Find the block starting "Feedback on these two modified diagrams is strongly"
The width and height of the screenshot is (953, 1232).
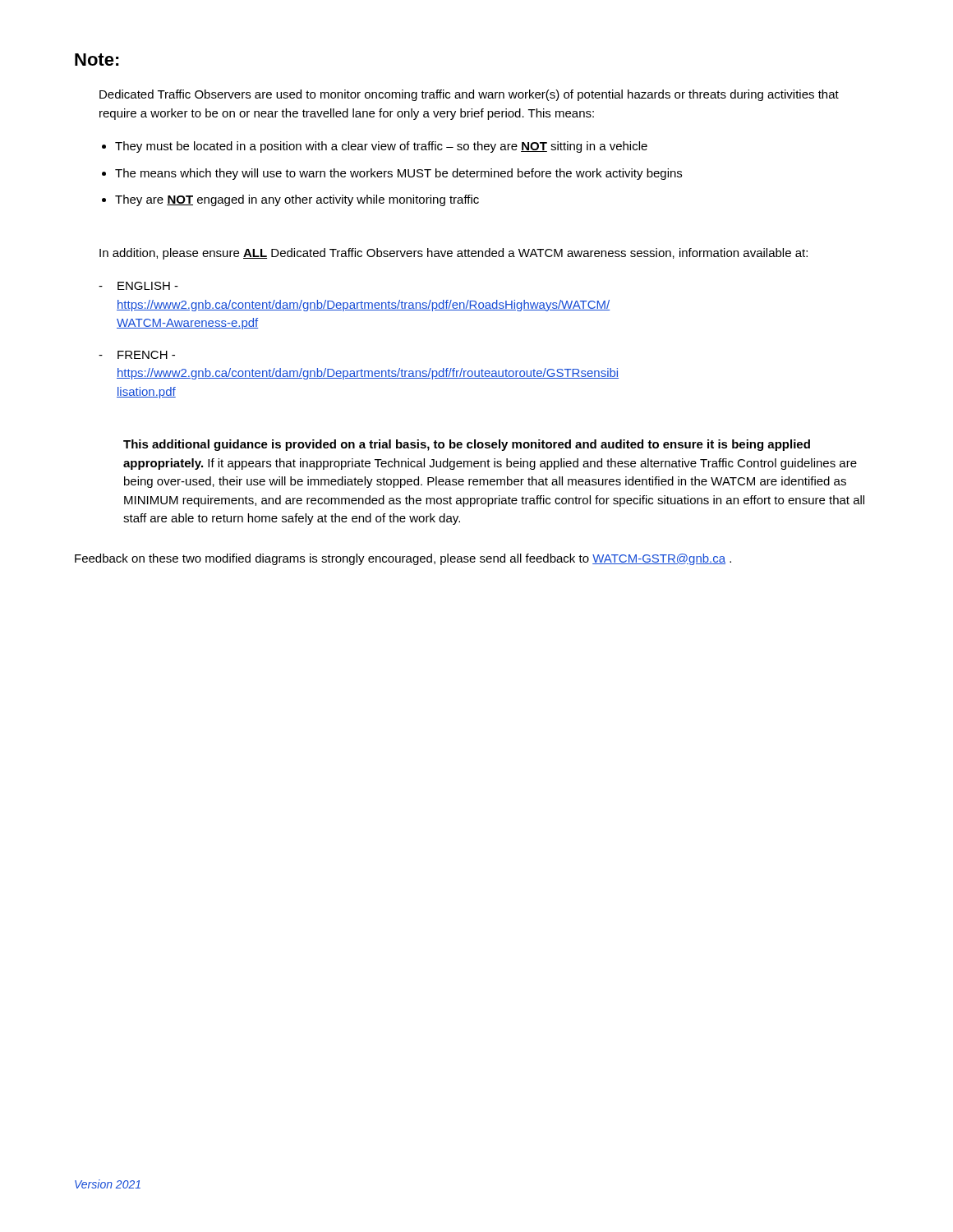click(x=403, y=558)
